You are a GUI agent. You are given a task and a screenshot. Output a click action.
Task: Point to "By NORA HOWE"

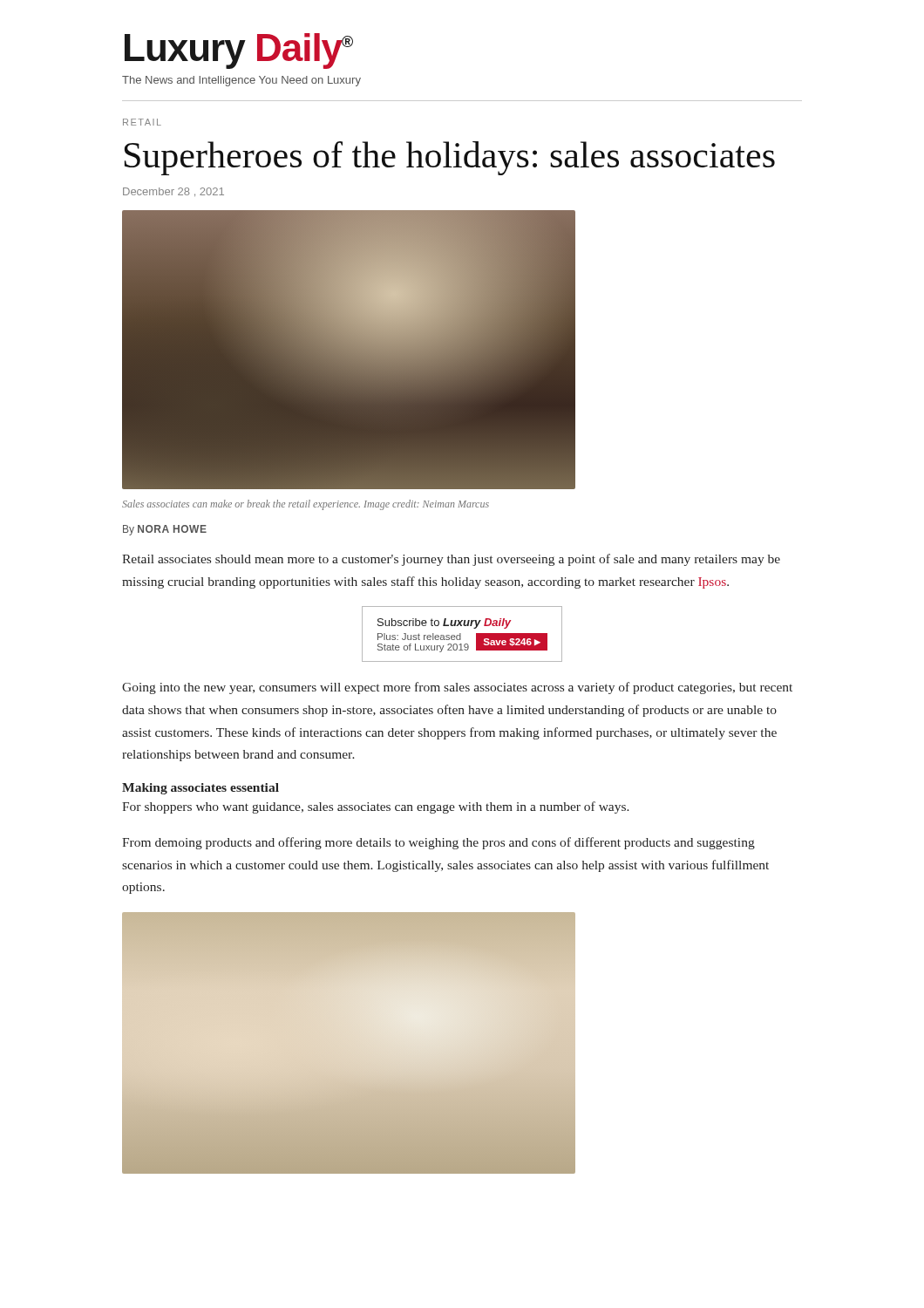point(165,530)
